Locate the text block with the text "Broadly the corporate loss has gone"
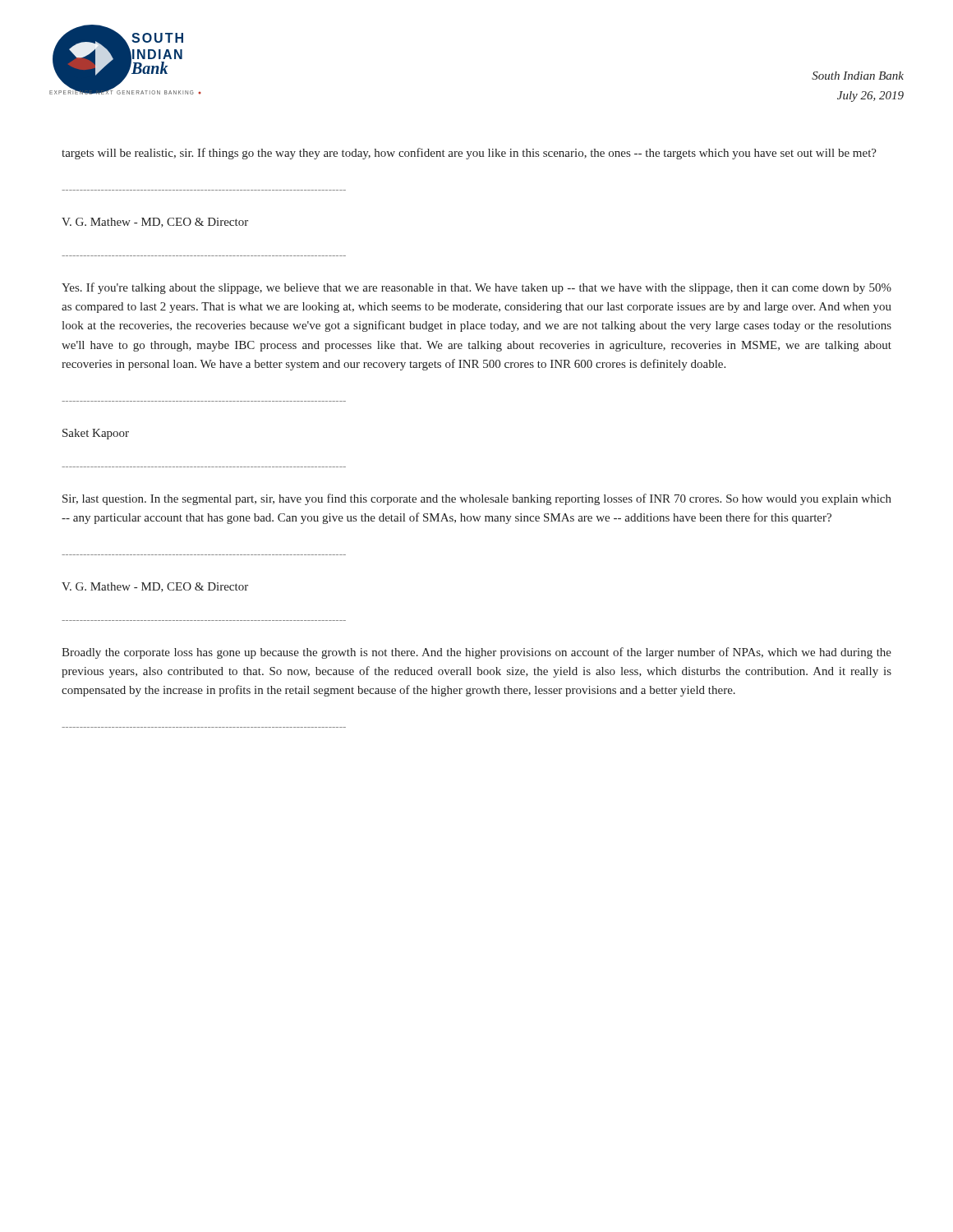The height and width of the screenshot is (1232, 953). (x=476, y=671)
